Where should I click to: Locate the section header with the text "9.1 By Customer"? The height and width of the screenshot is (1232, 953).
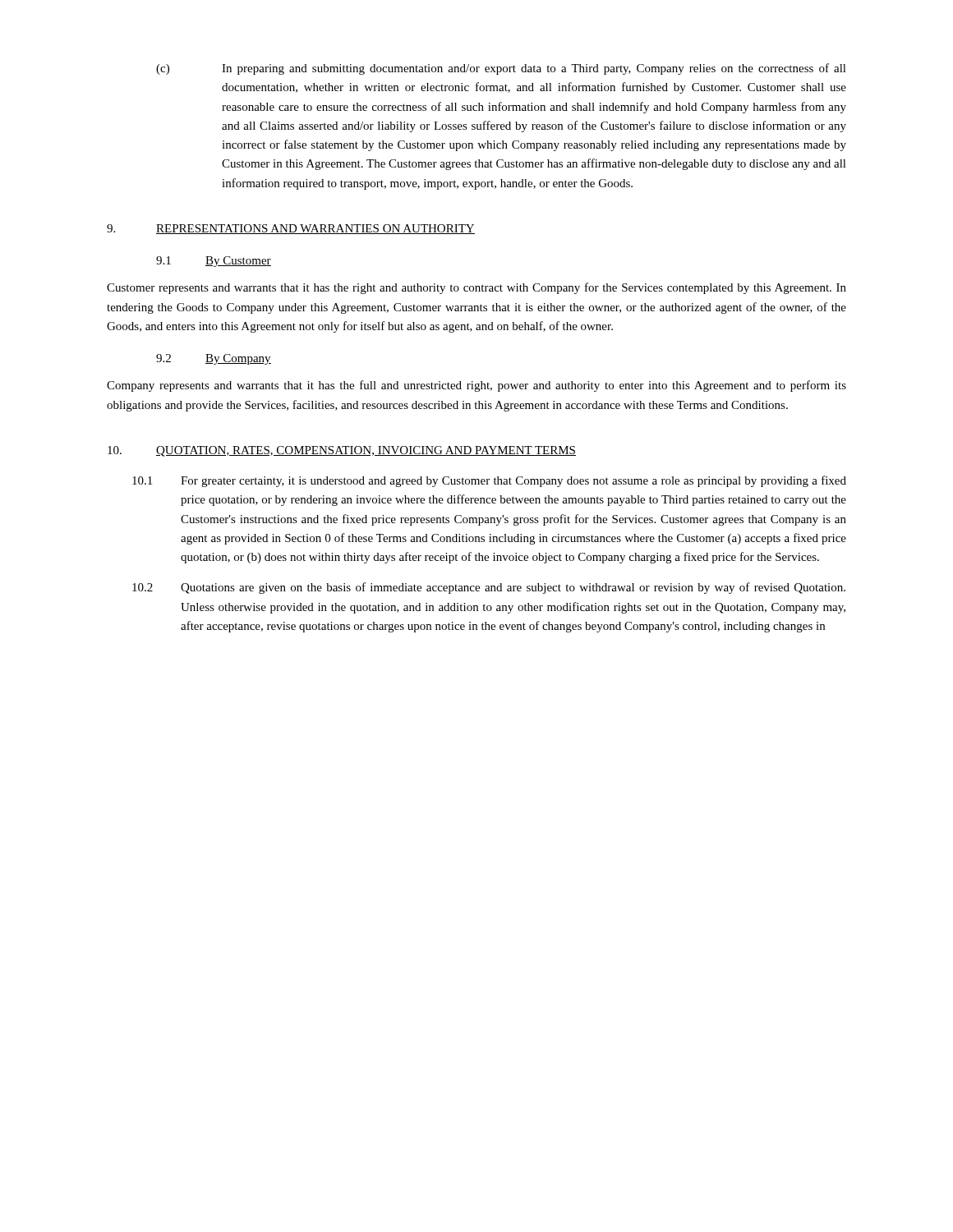213,261
